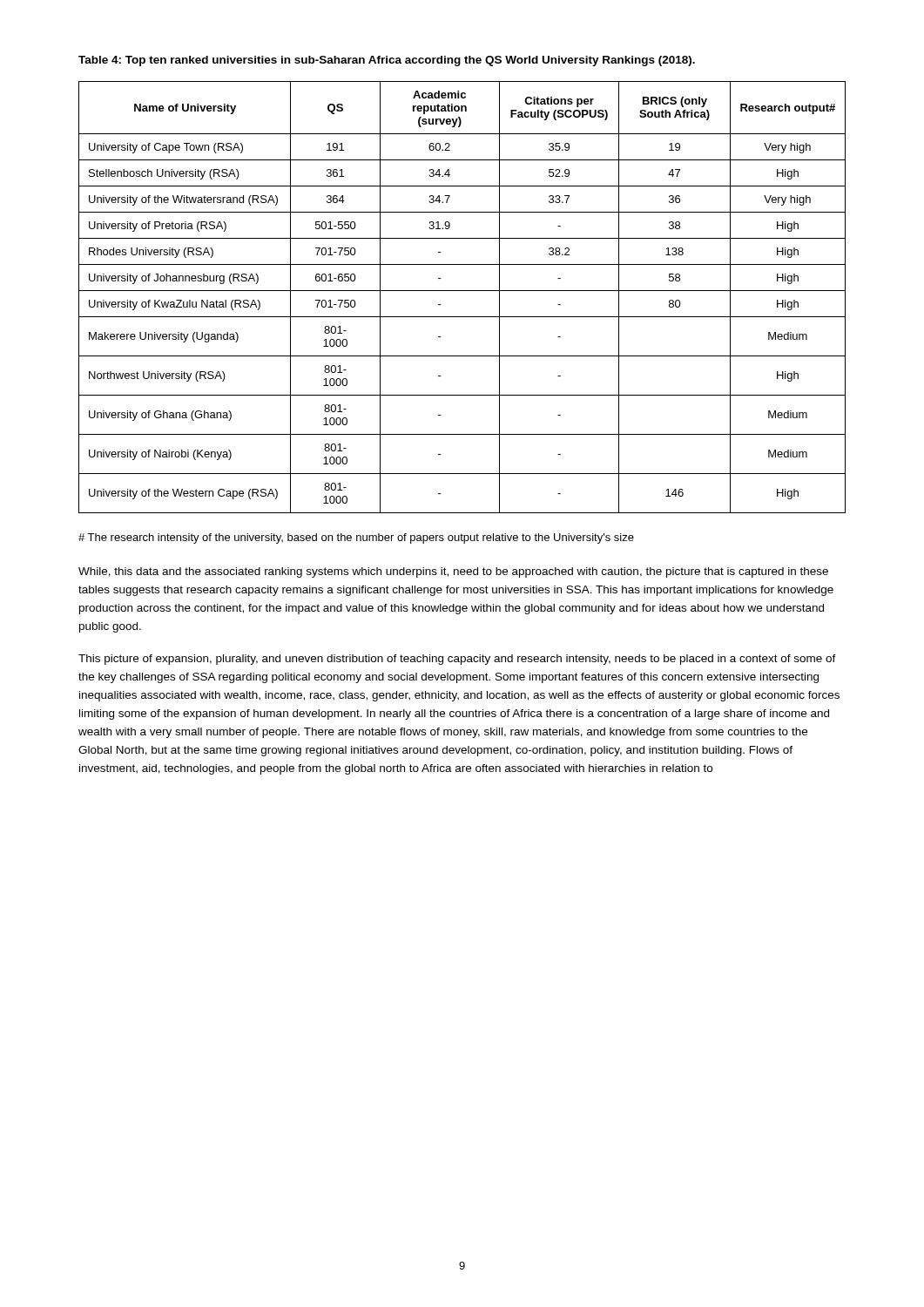
Task: Click on the text block that reads "While, this data and the associated ranking systems"
Action: click(456, 599)
